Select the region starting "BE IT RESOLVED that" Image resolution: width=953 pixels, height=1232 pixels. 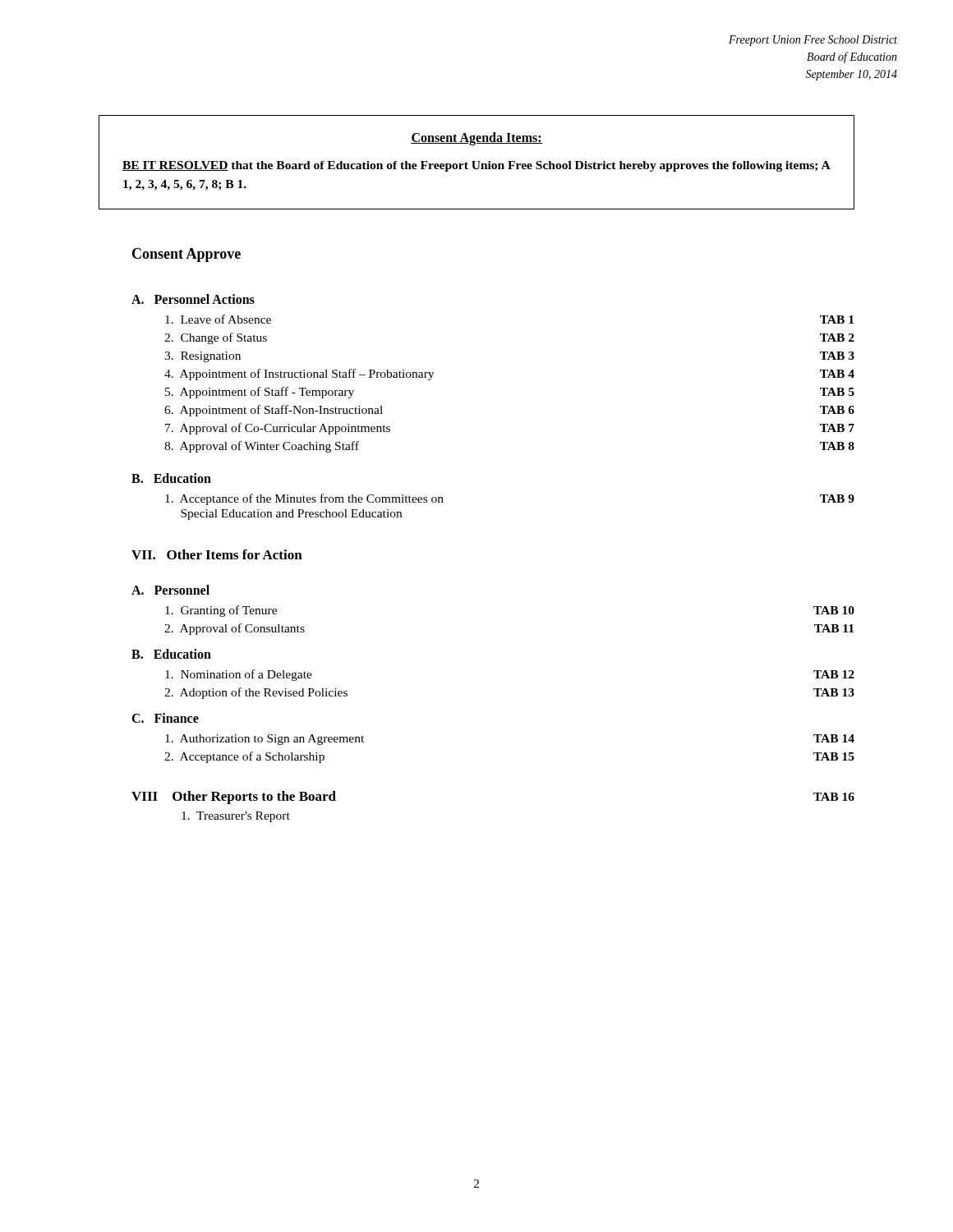point(476,174)
